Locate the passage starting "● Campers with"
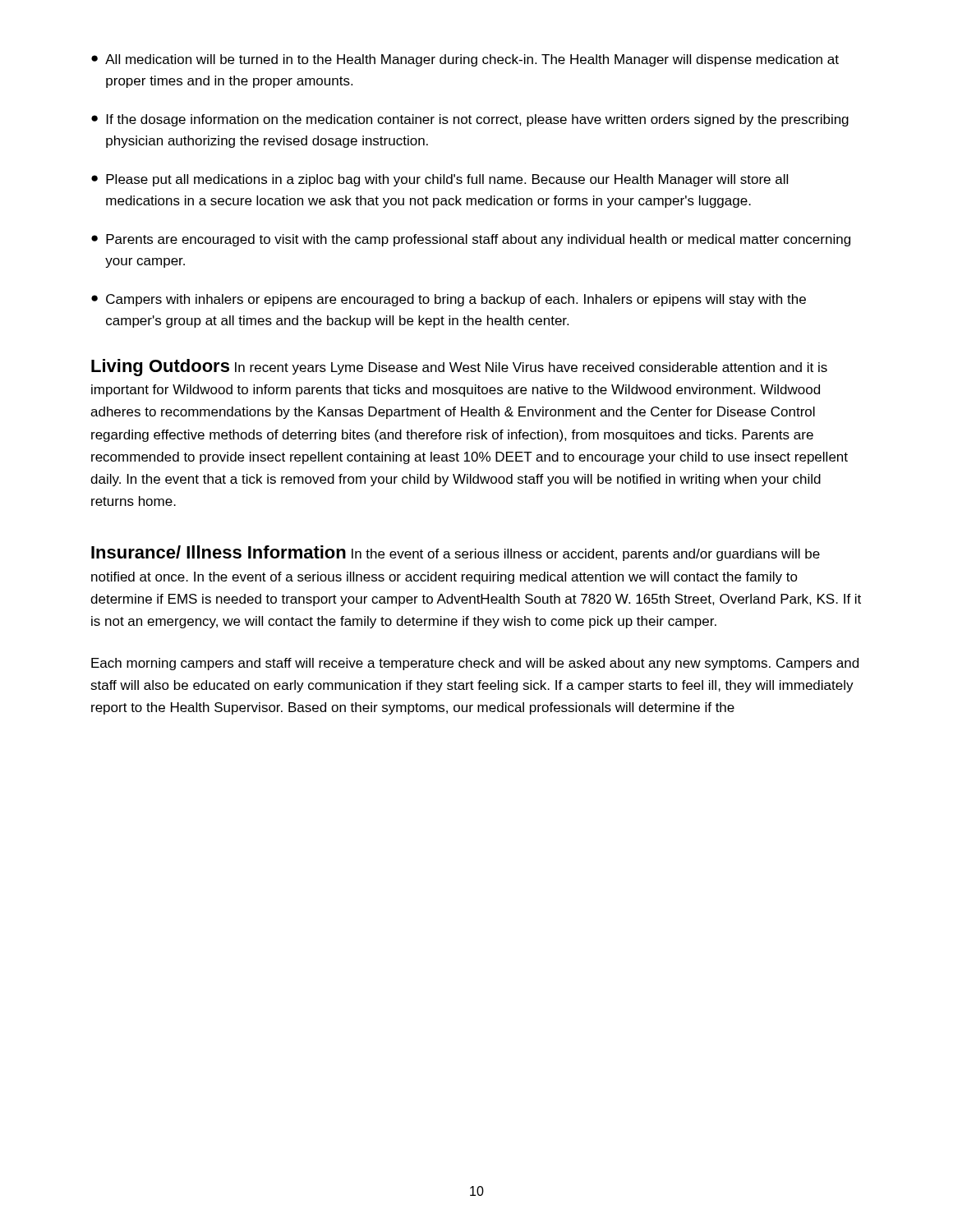Image resolution: width=953 pixels, height=1232 pixels. coord(476,310)
